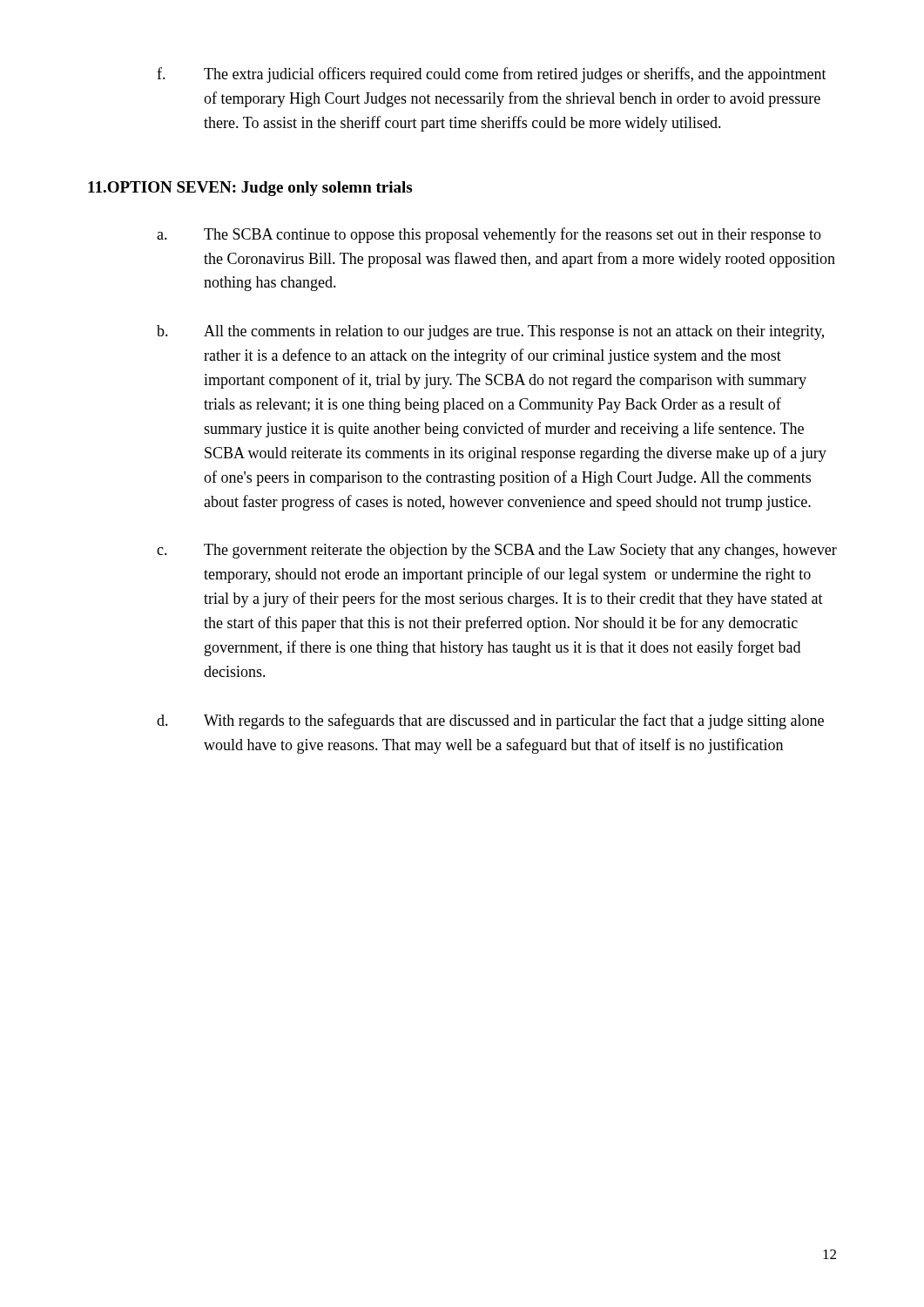924x1307 pixels.
Task: Where is the passage that starts "f. The extra judicial"?
Action: pos(497,99)
